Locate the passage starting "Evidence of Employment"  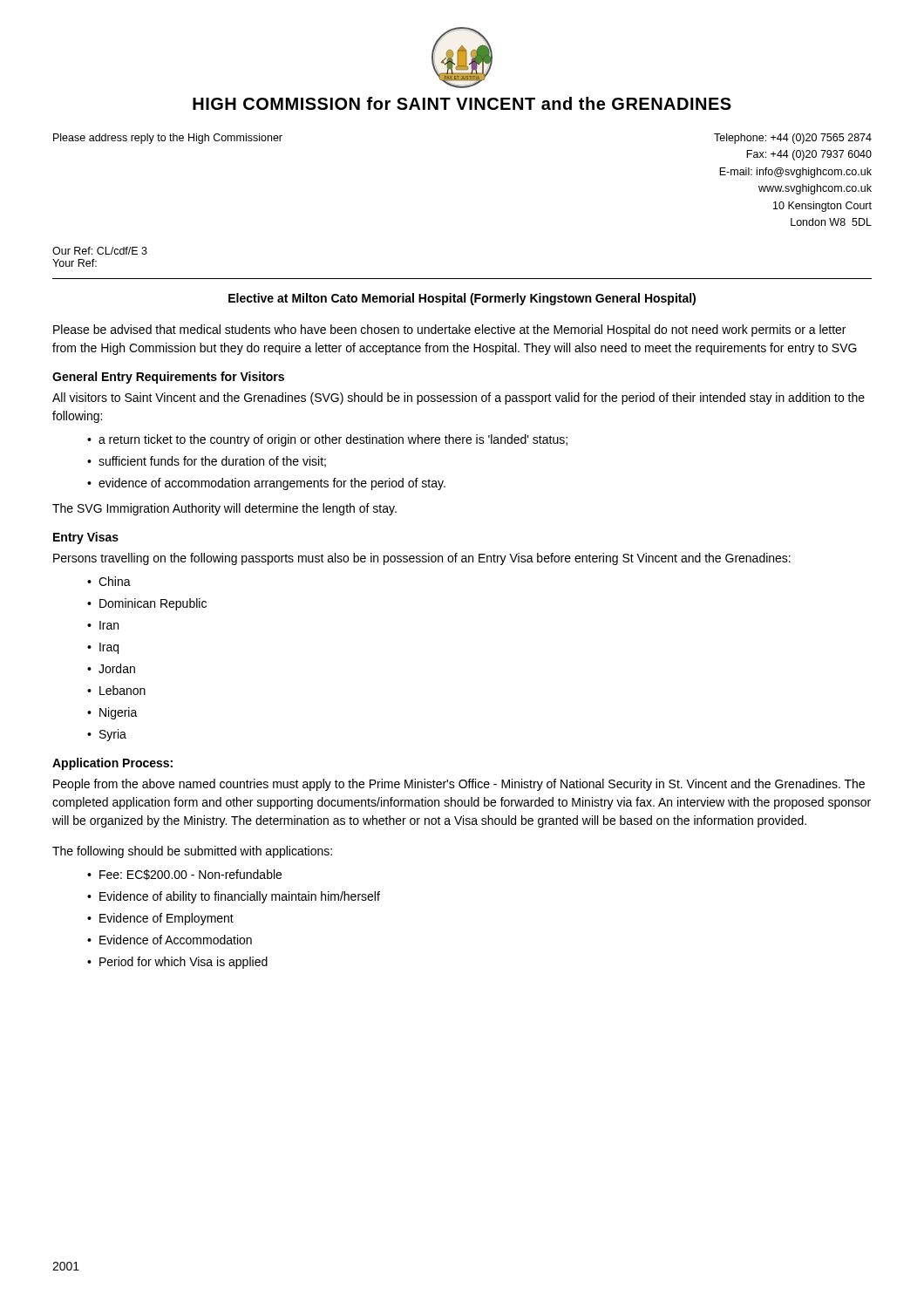click(166, 918)
